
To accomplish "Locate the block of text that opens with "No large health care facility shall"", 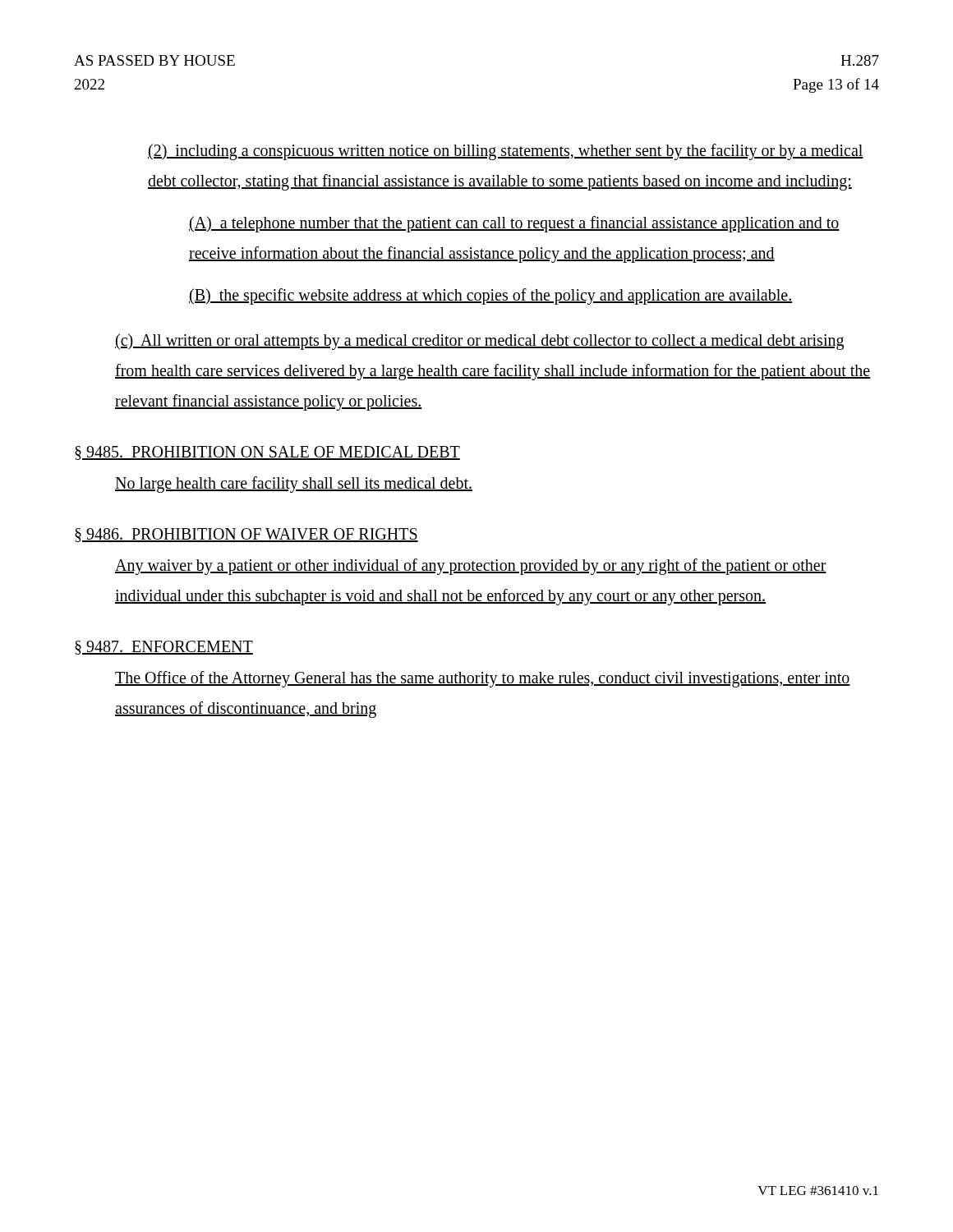I will click(294, 483).
